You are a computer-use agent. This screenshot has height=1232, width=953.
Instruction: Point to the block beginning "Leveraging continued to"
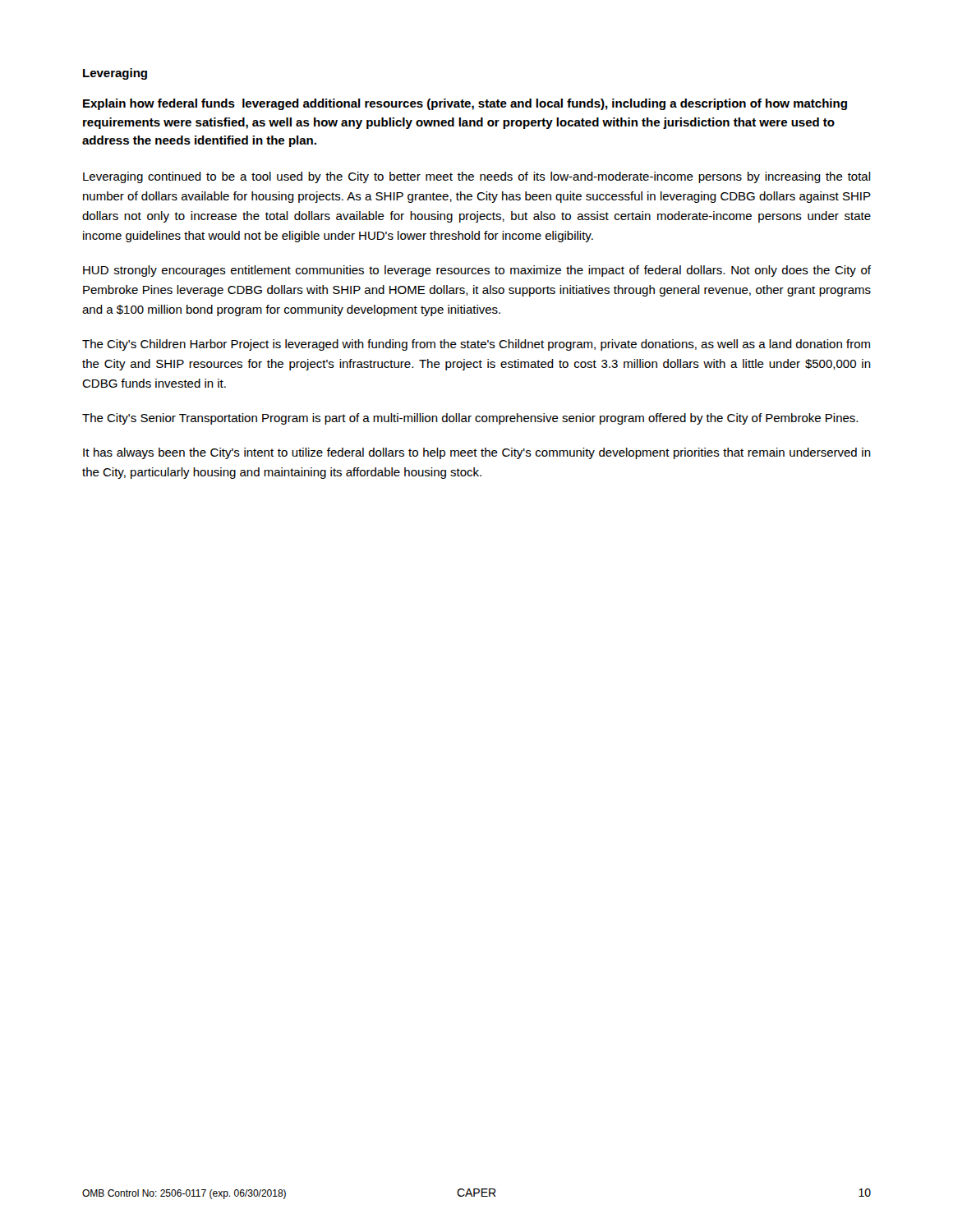pos(476,205)
